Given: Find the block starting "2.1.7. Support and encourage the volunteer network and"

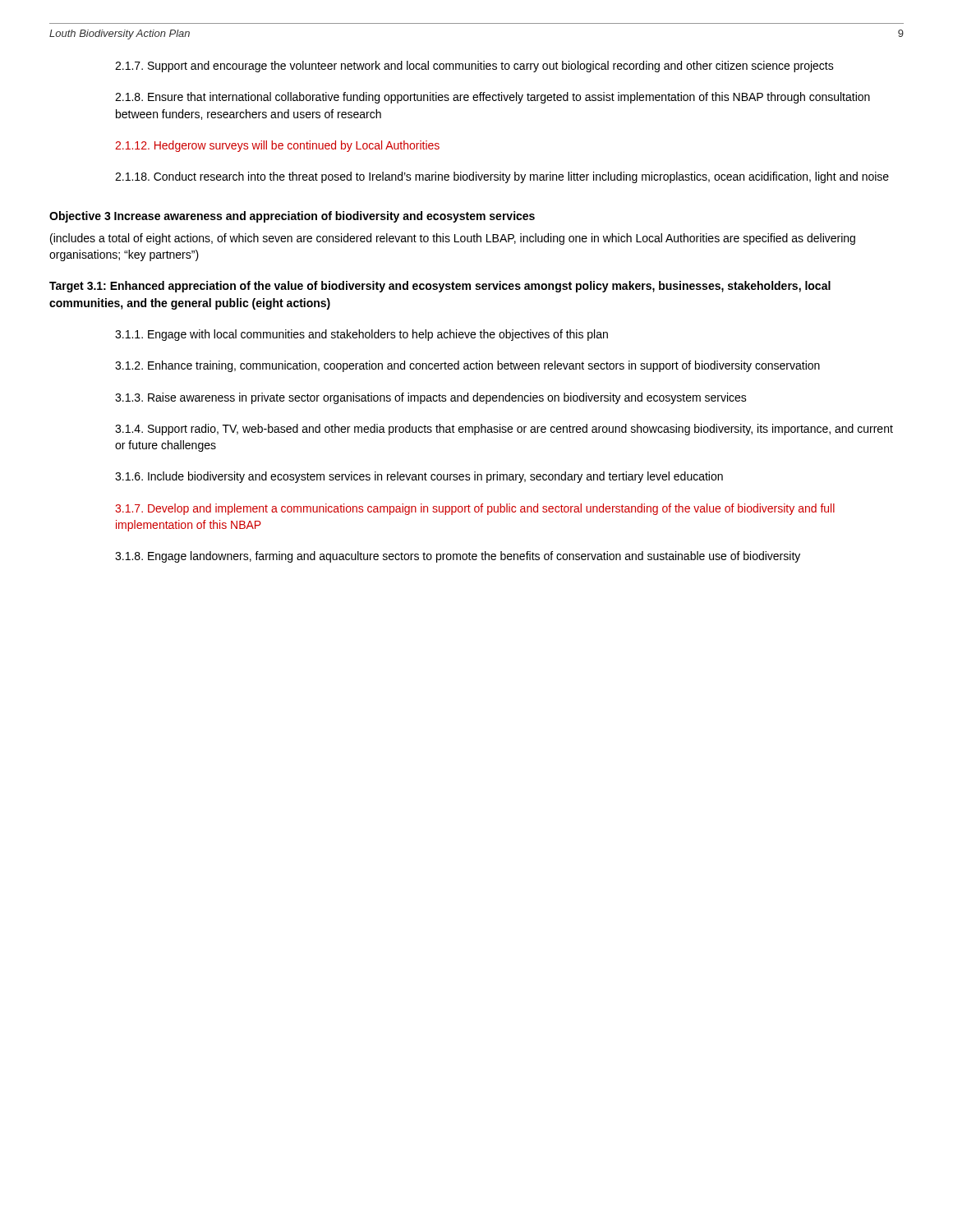Looking at the screenshot, I should click(474, 66).
